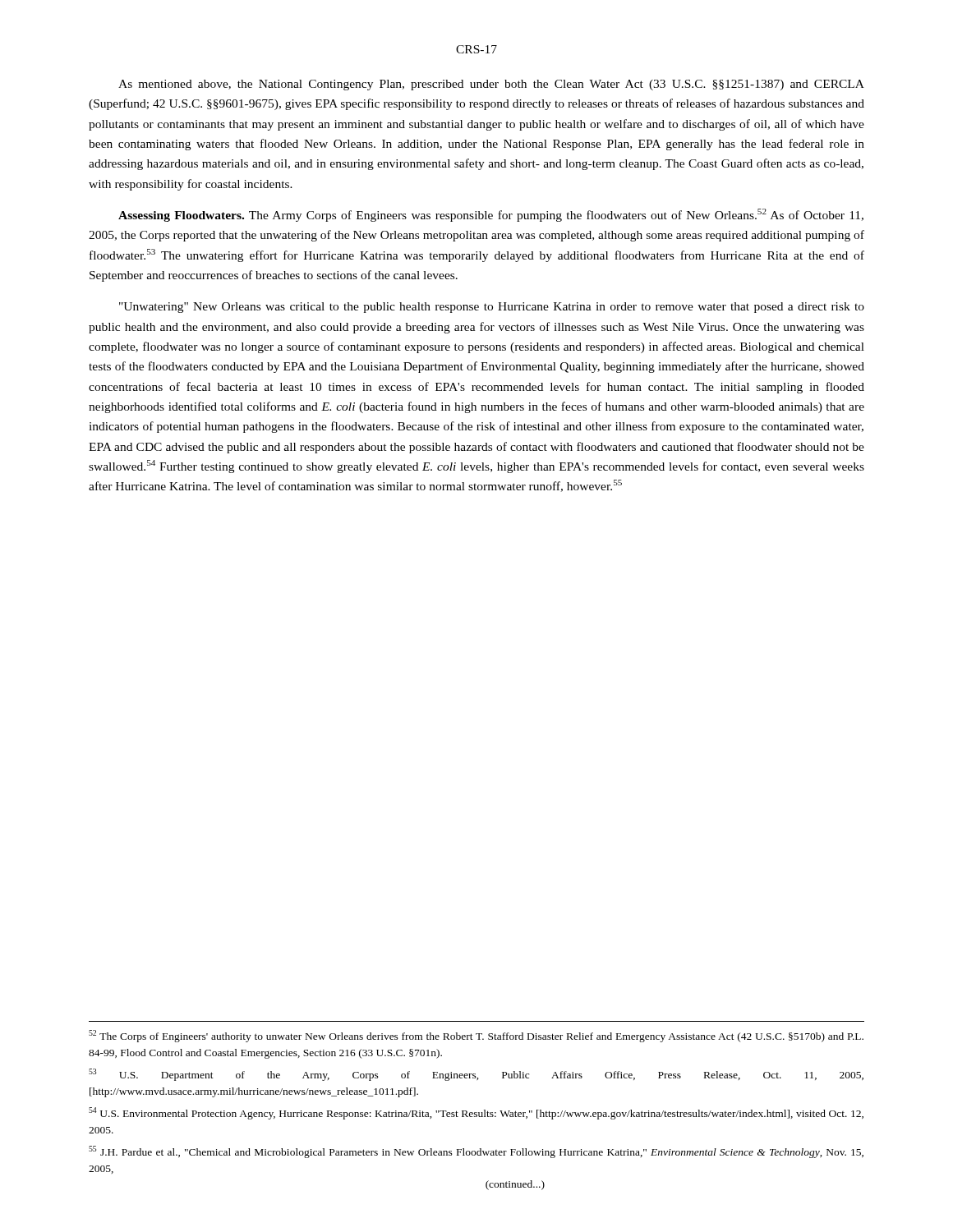Locate the text block with the text "Assessing Floodwaters. The Army Corps"

point(476,244)
